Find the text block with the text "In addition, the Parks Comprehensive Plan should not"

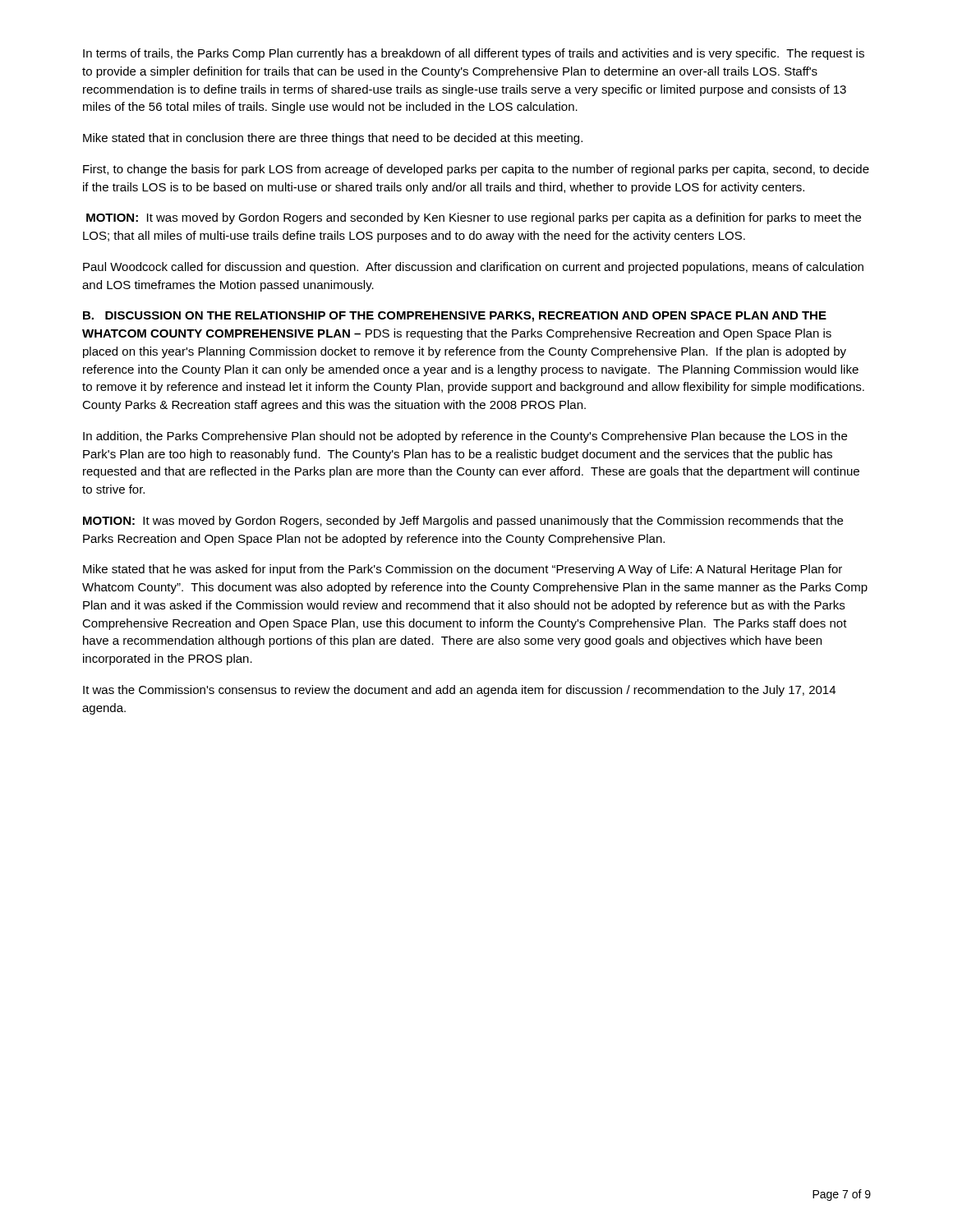click(x=471, y=462)
